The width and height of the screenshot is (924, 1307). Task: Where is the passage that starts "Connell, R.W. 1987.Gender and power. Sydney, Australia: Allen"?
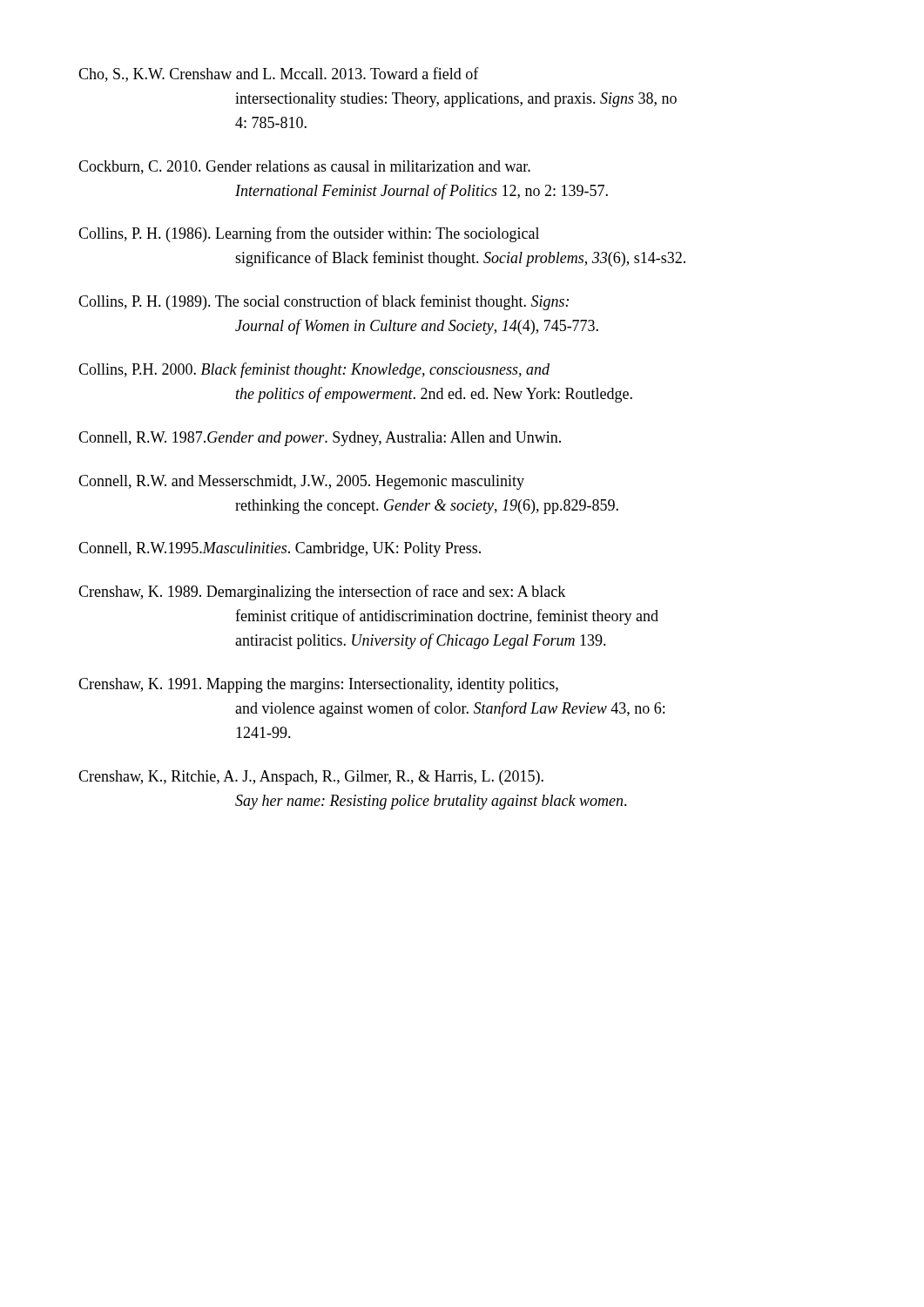[320, 437]
